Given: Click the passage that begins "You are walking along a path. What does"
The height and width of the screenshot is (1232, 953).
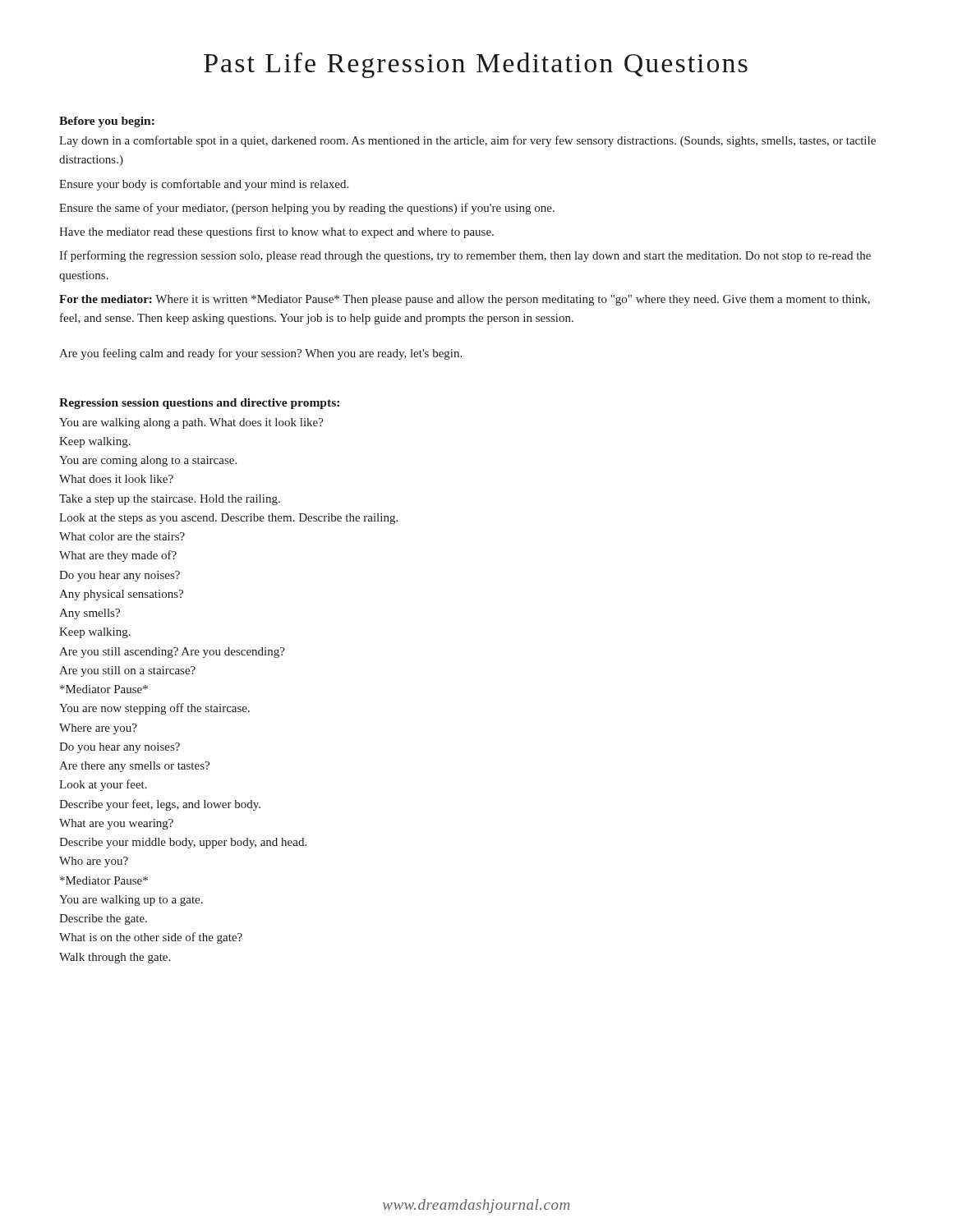Looking at the screenshot, I should 191,422.
